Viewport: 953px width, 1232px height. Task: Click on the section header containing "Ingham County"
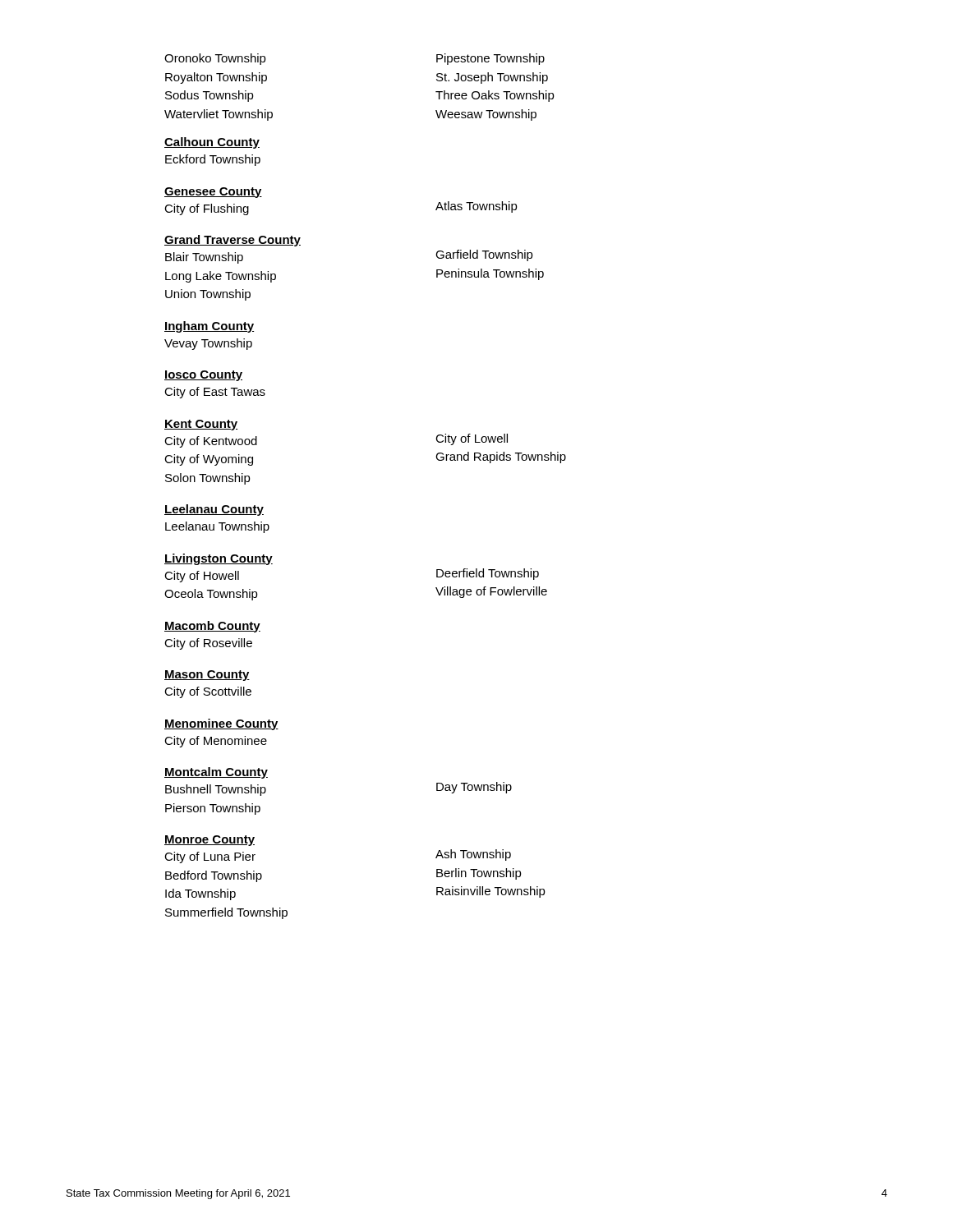pyautogui.click(x=209, y=327)
